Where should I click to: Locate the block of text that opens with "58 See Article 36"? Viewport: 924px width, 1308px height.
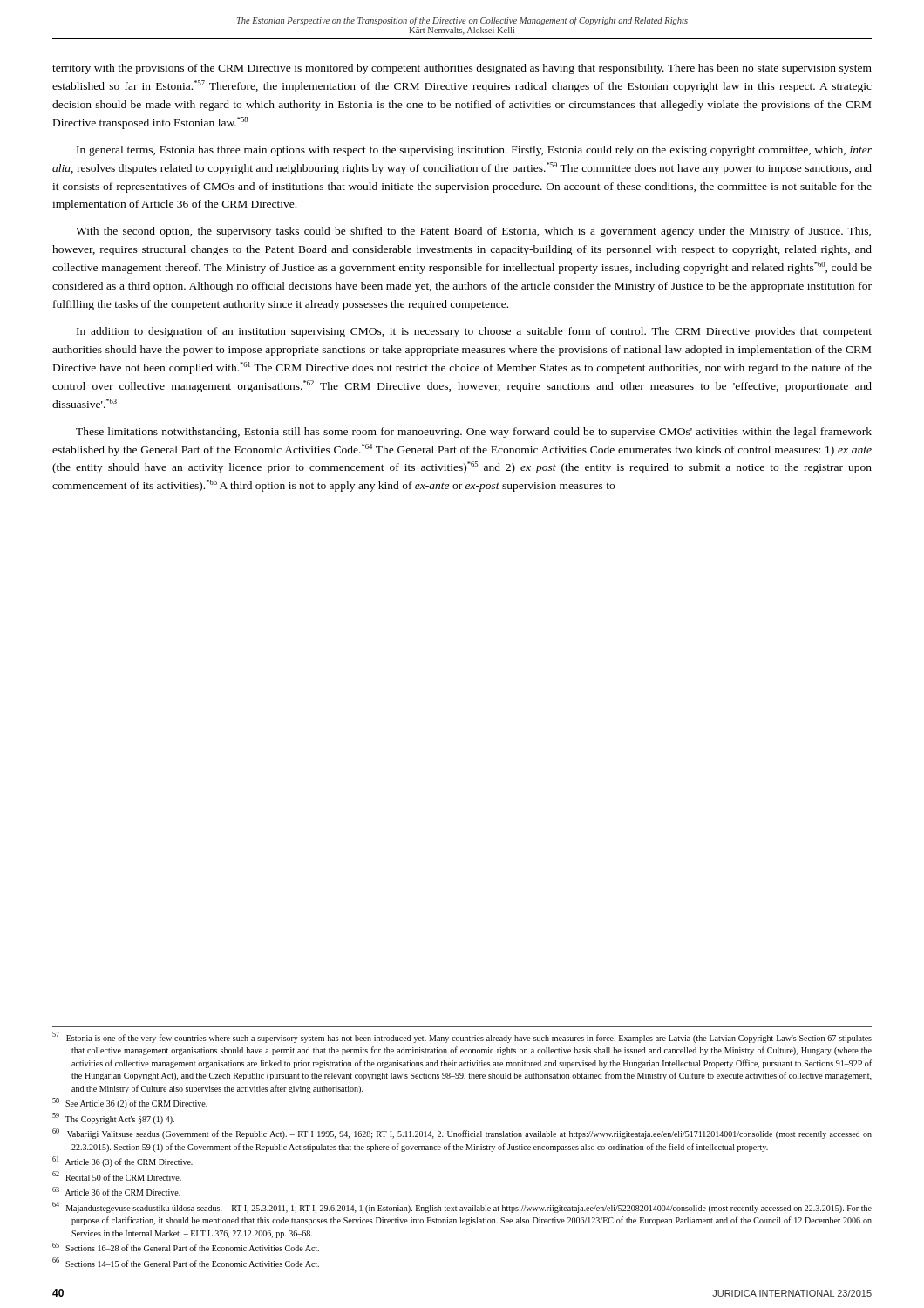pos(130,1103)
